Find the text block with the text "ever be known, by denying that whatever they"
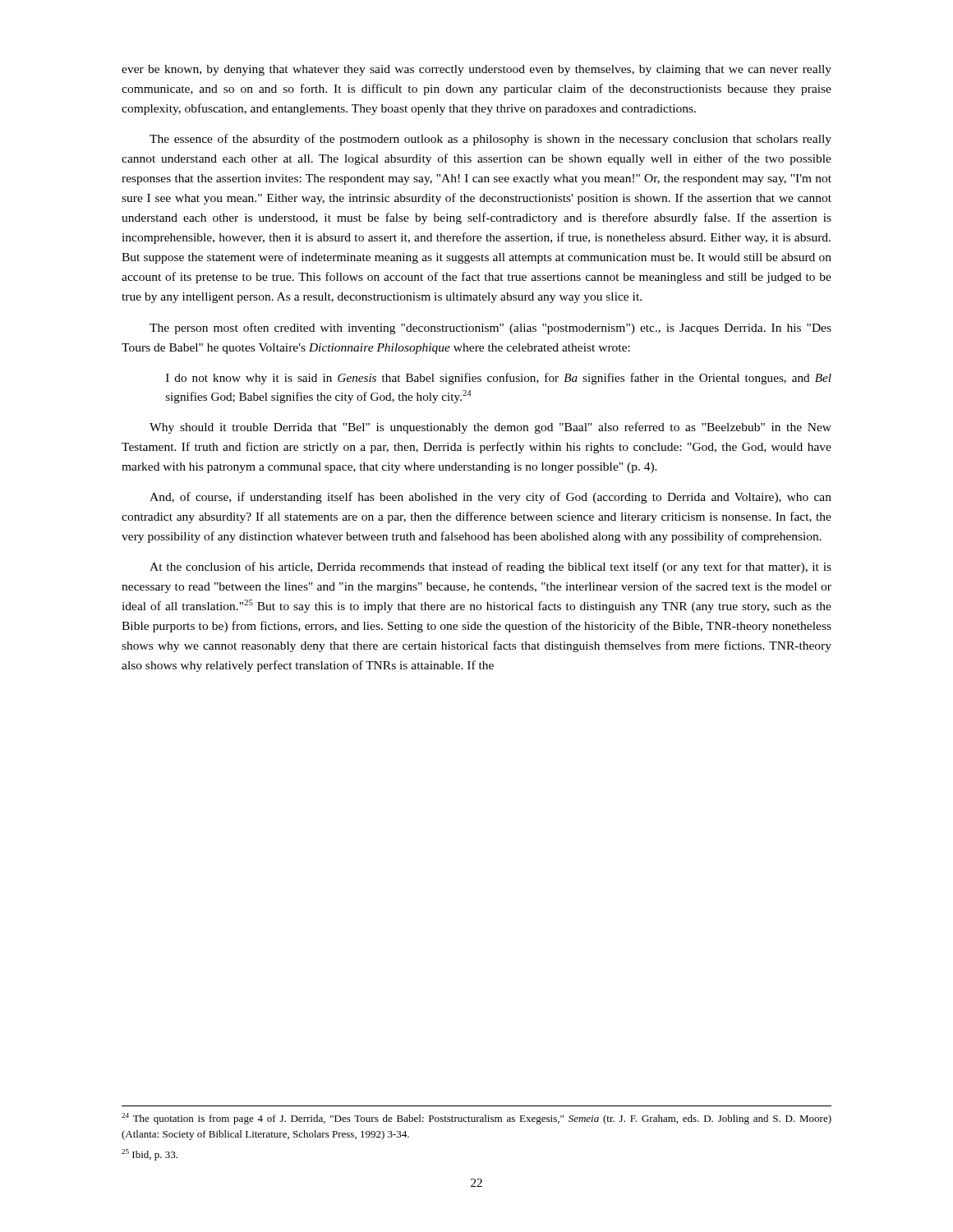This screenshot has width=953, height=1232. [476, 88]
